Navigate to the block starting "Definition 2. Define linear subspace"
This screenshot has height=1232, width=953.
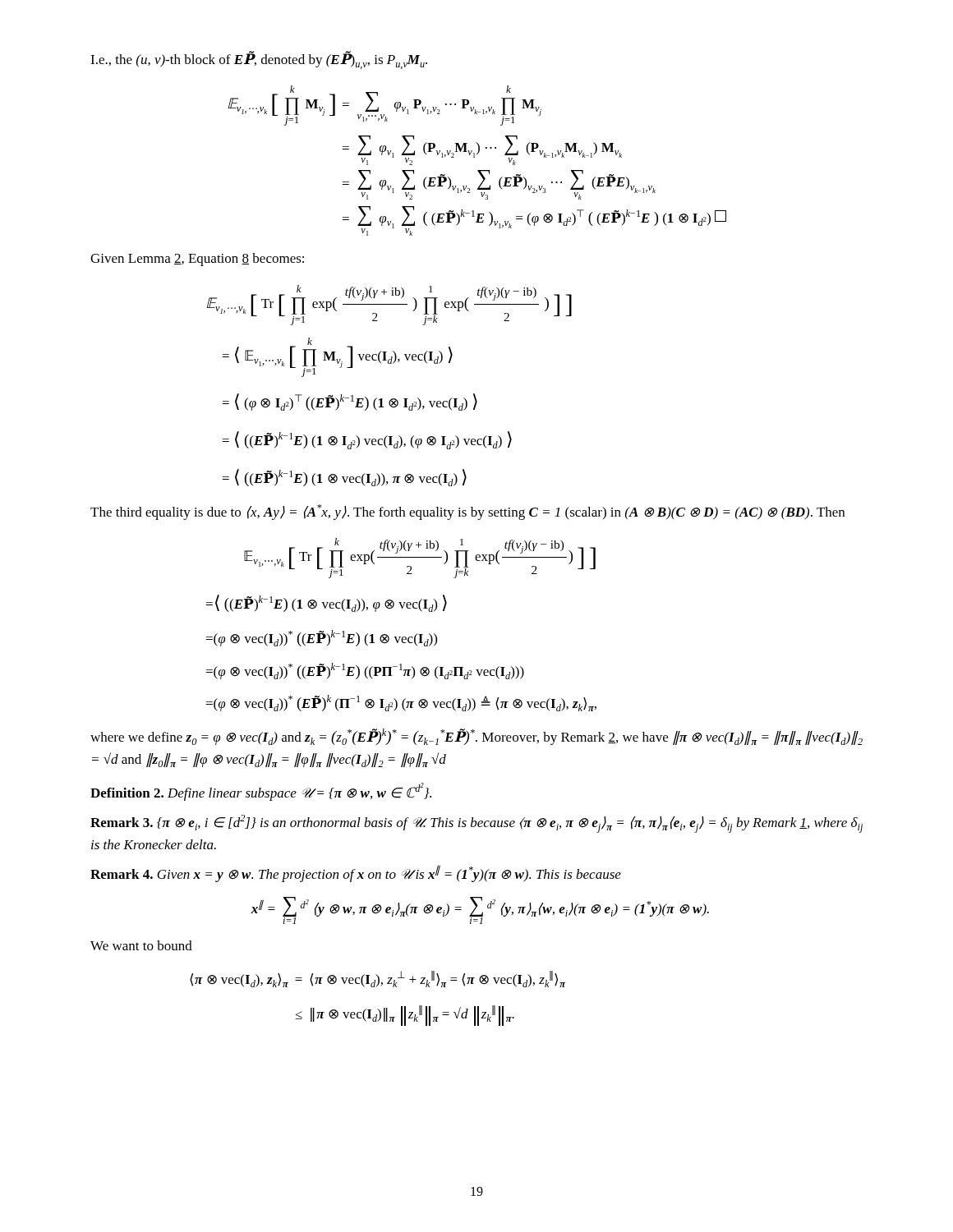point(262,792)
